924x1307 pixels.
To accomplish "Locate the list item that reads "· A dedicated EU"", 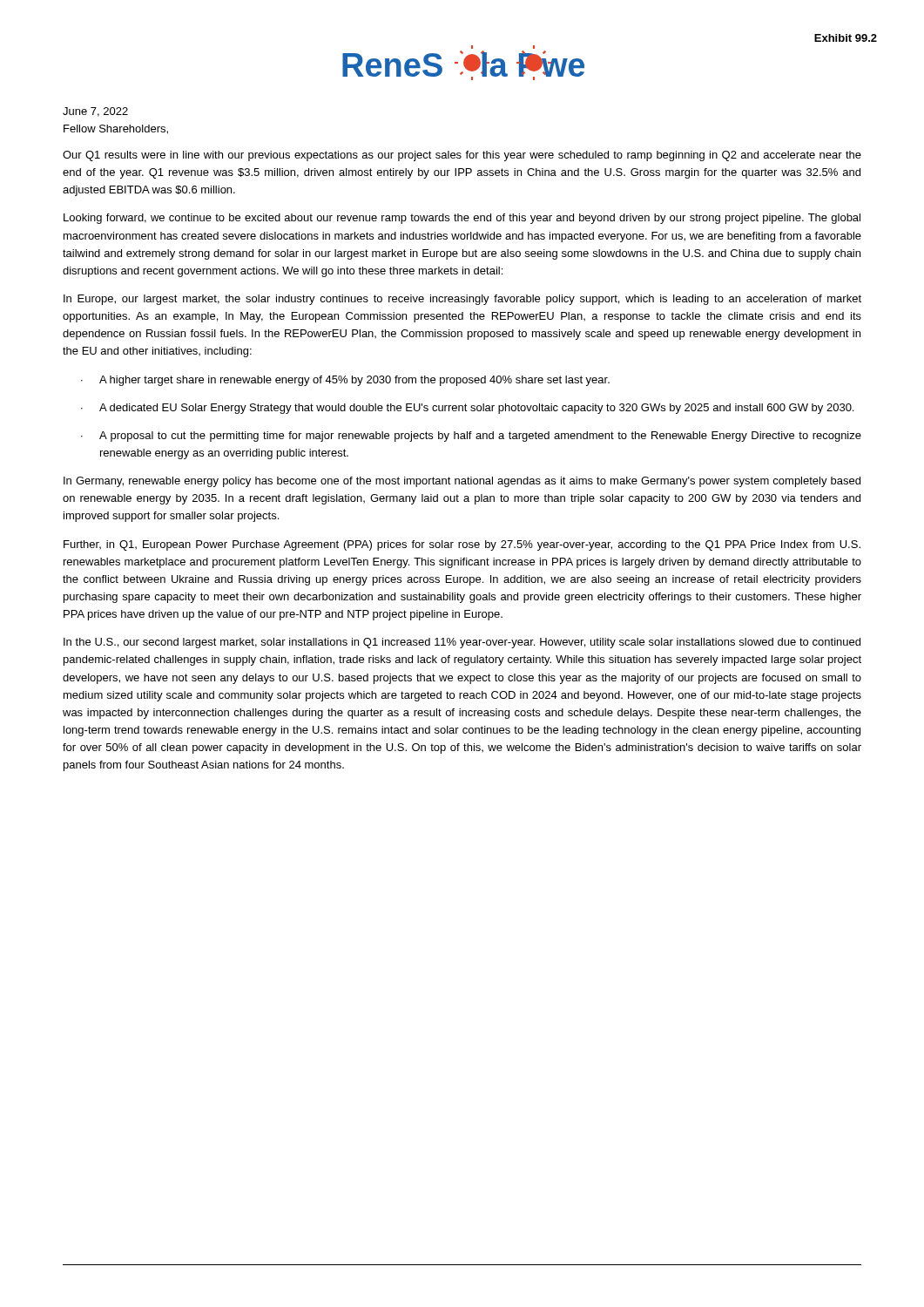I will click(x=471, y=408).
